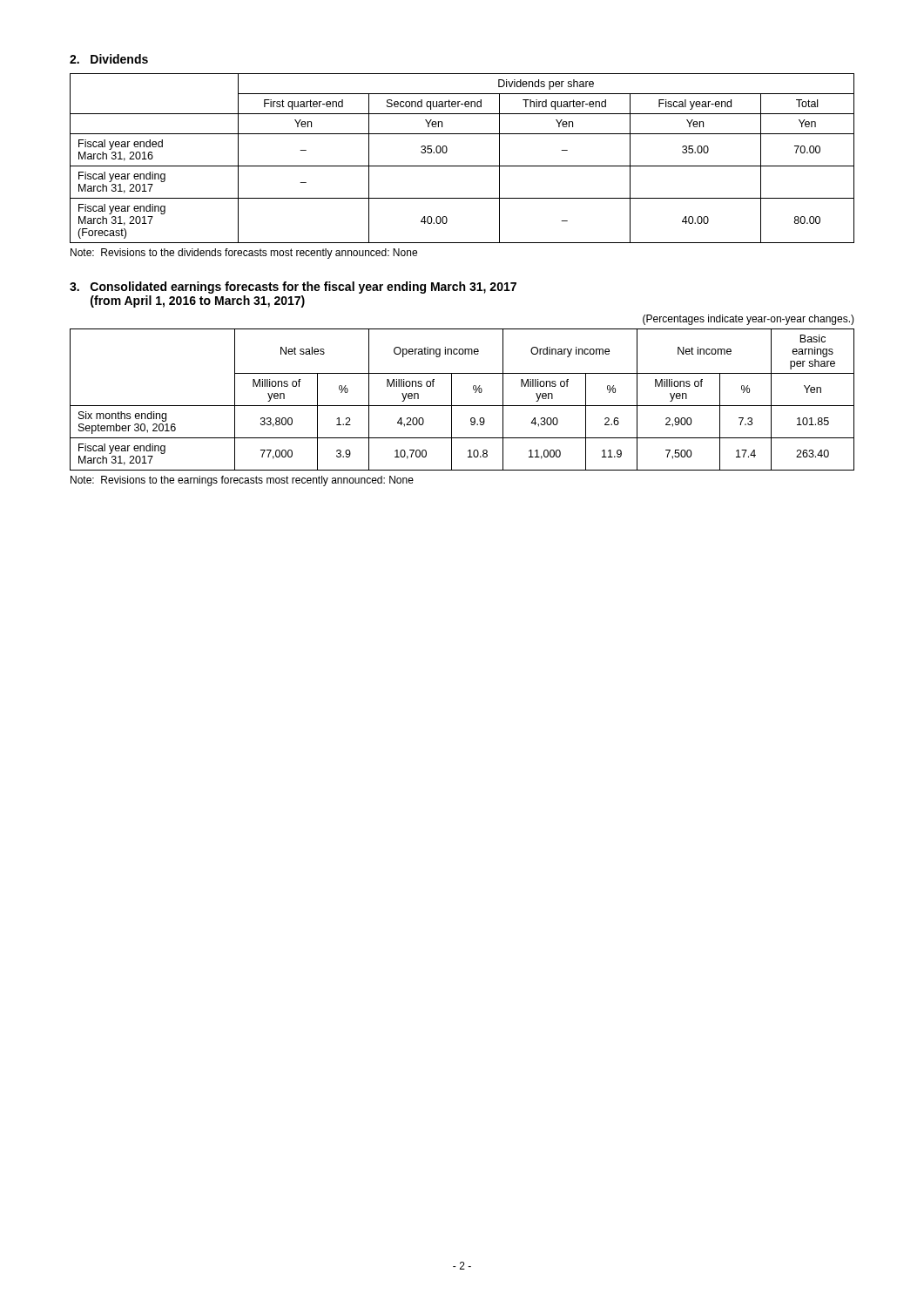Where does it say "(Percentages indicate year-on-year changes.)"?
The height and width of the screenshot is (1307, 924).
[748, 319]
